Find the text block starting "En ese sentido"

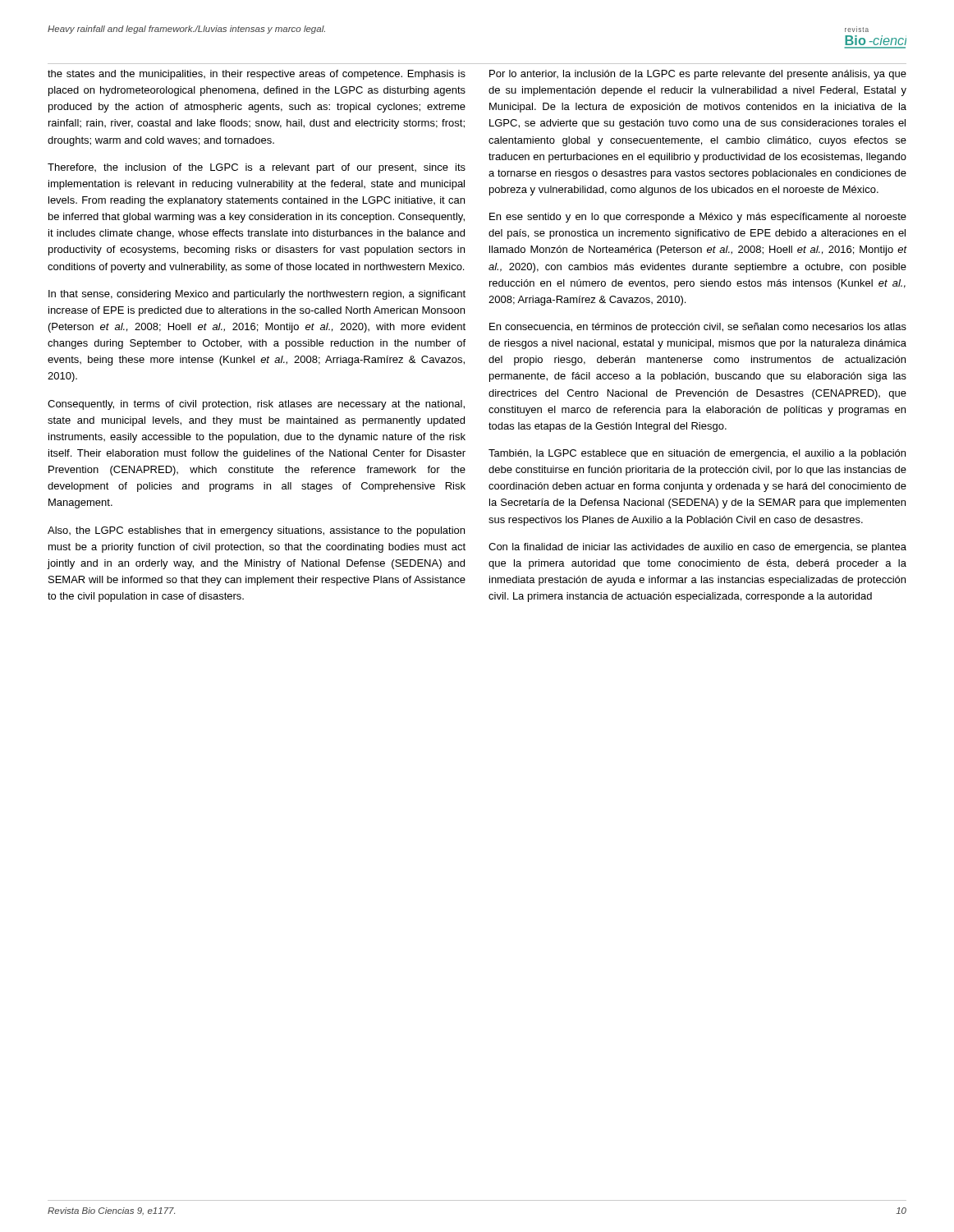(x=697, y=258)
